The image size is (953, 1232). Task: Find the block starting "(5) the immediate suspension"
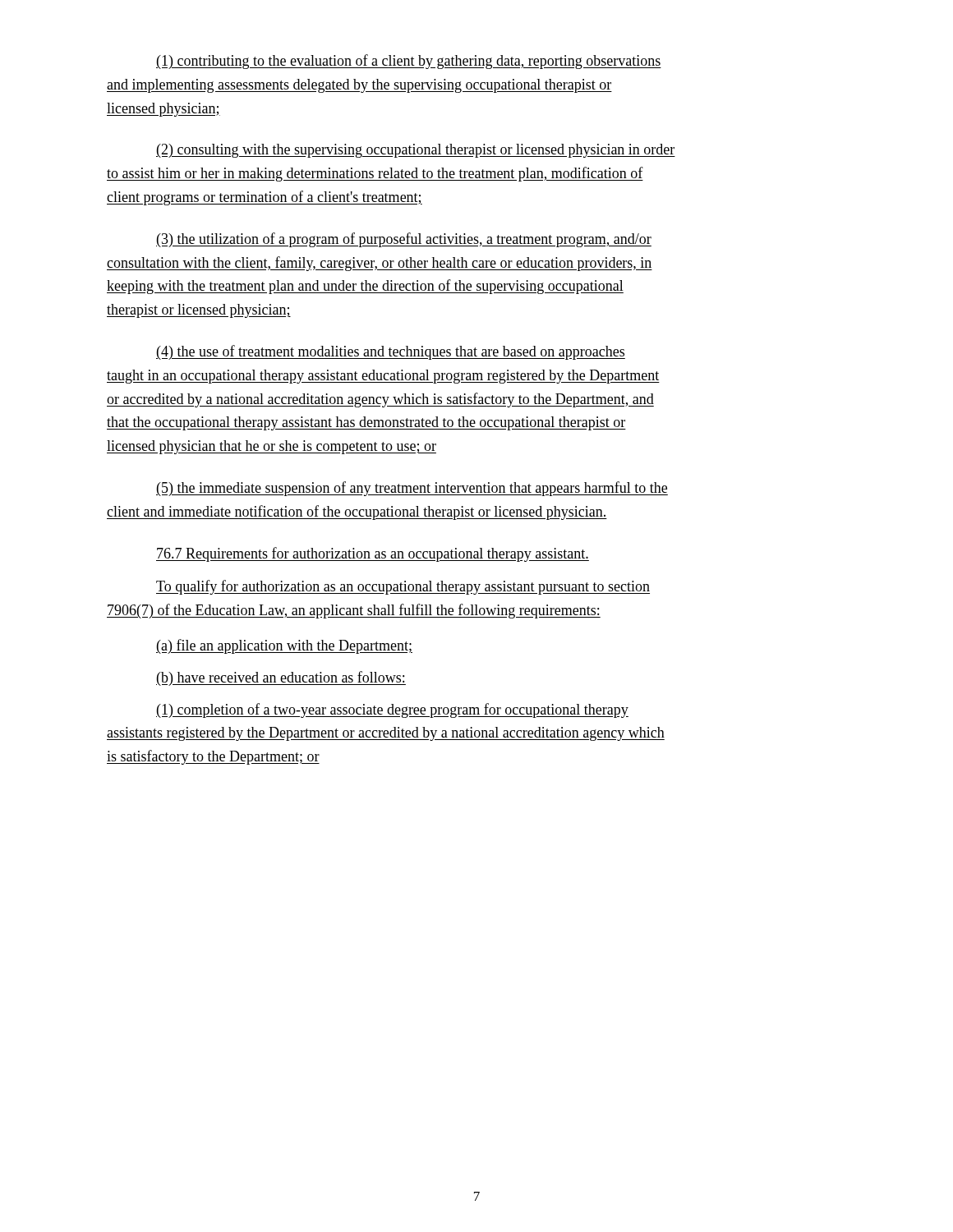[x=476, y=500]
